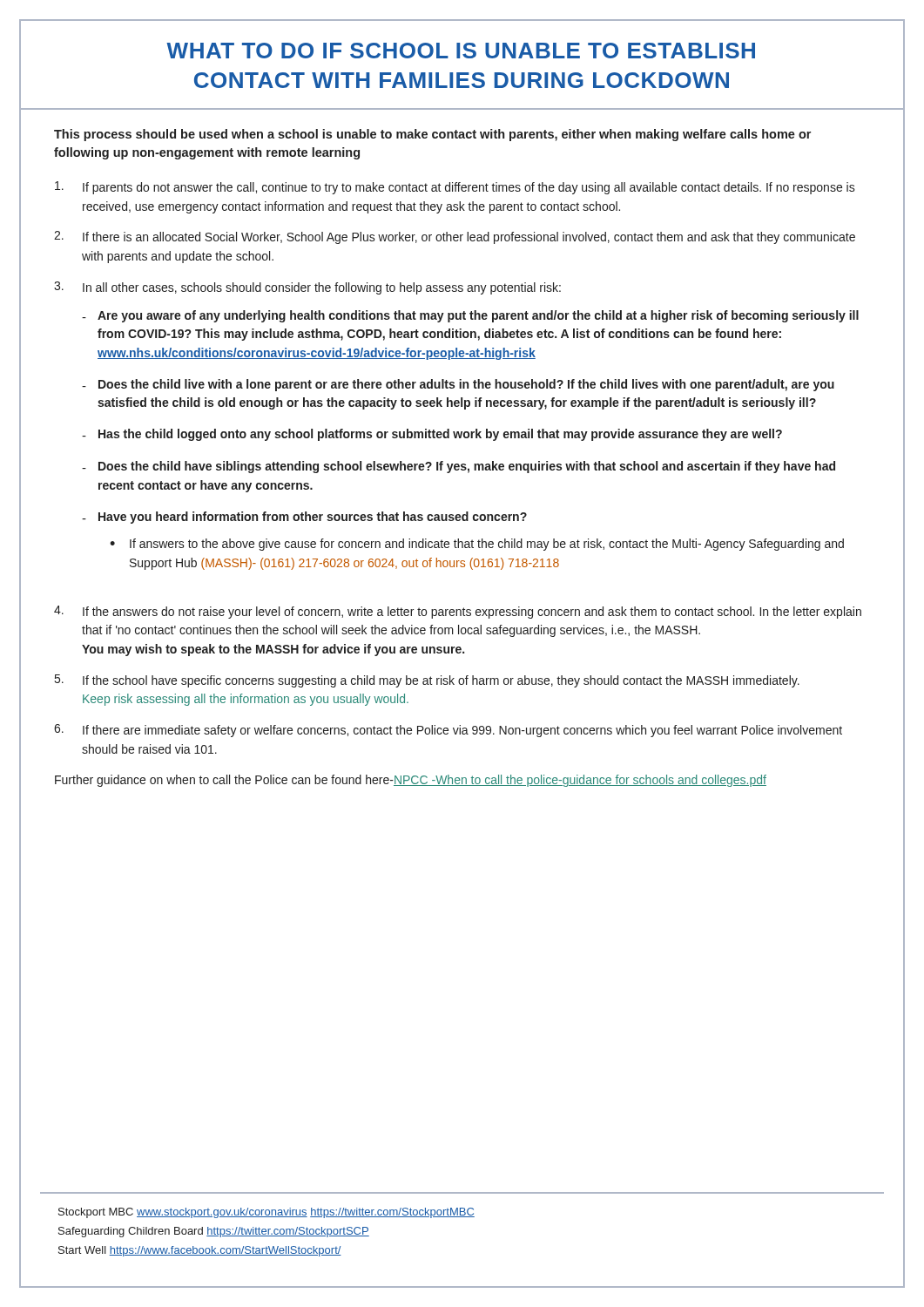The height and width of the screenshot is (1307, 924).
Task: Find the block on this page that starts "6. If there are immediate safety"
Action: [x=462, y=740]
